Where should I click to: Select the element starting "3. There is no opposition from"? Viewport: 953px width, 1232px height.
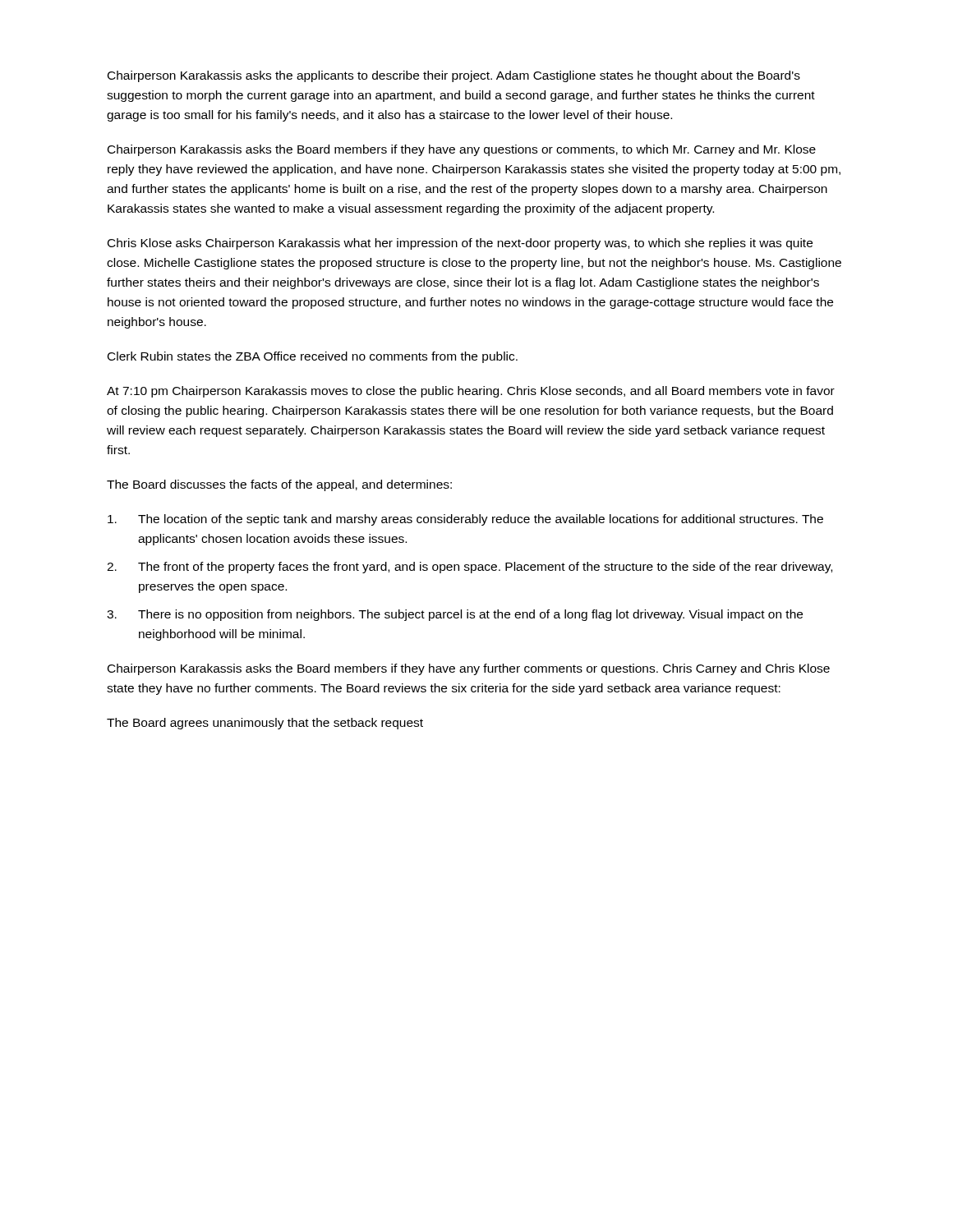click(x=476, y=625)
